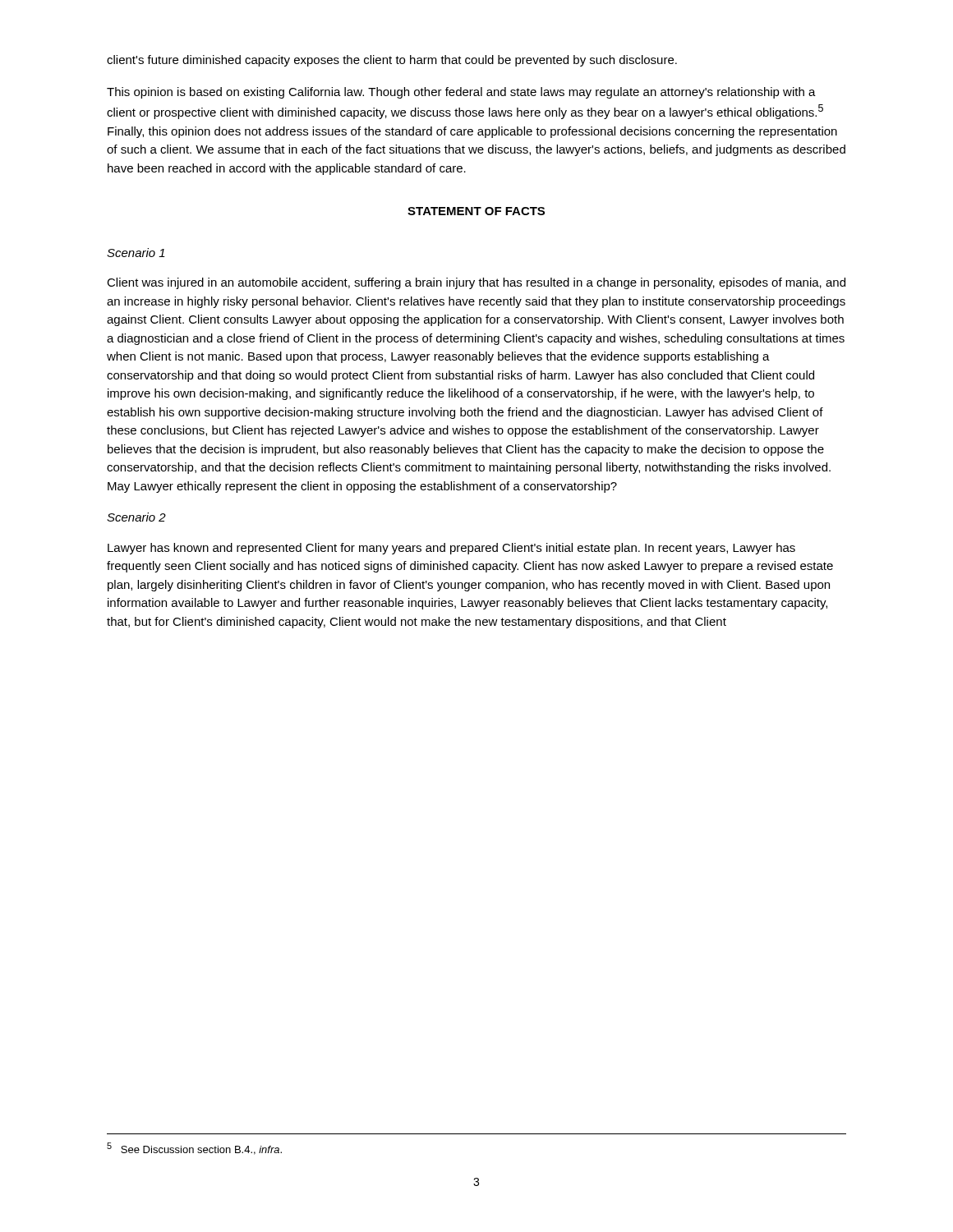
Task: Navigate to the passage starting "Scenario 1"
Action: pos(136,252)
